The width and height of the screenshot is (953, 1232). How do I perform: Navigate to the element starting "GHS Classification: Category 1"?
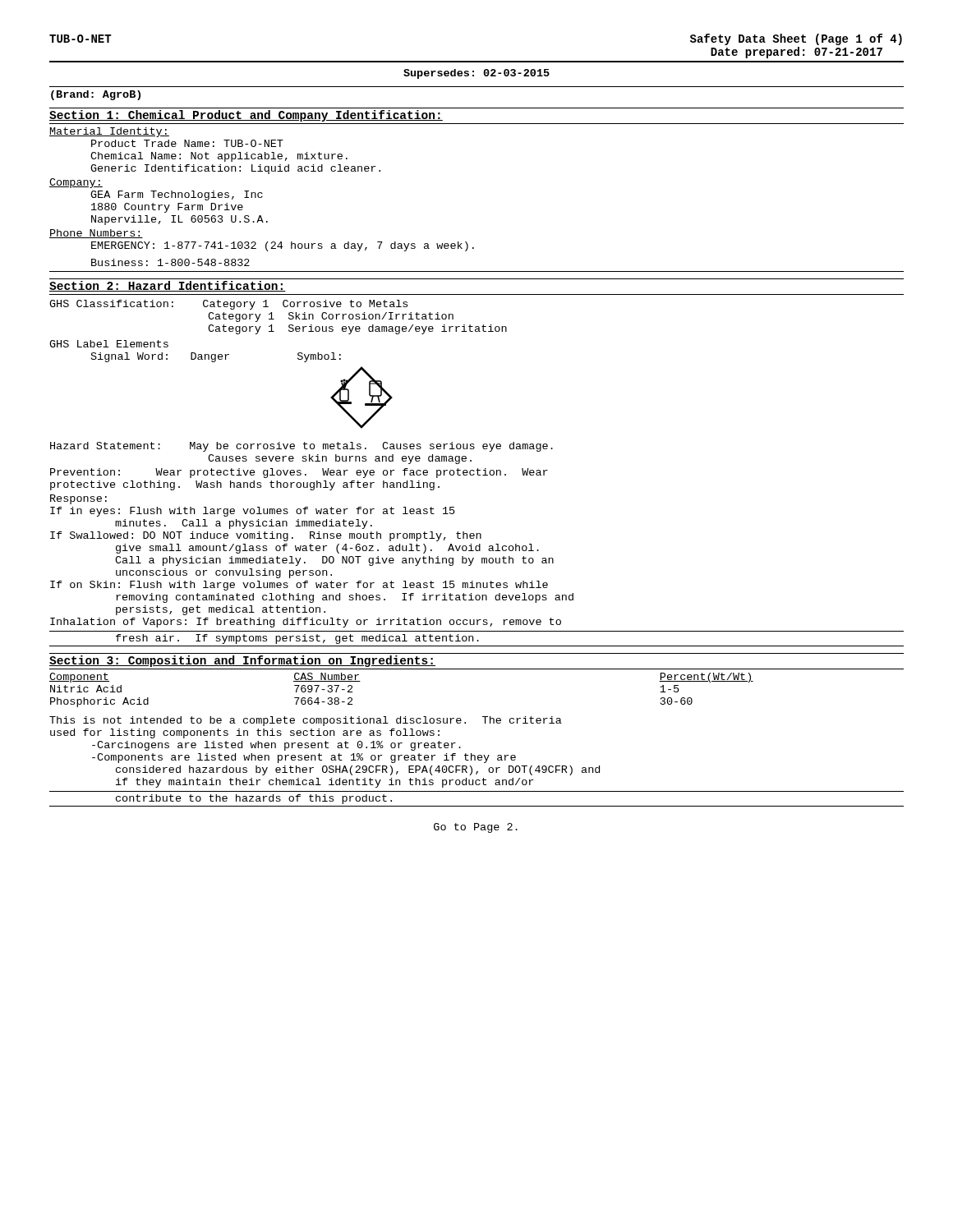coord(278,317)
